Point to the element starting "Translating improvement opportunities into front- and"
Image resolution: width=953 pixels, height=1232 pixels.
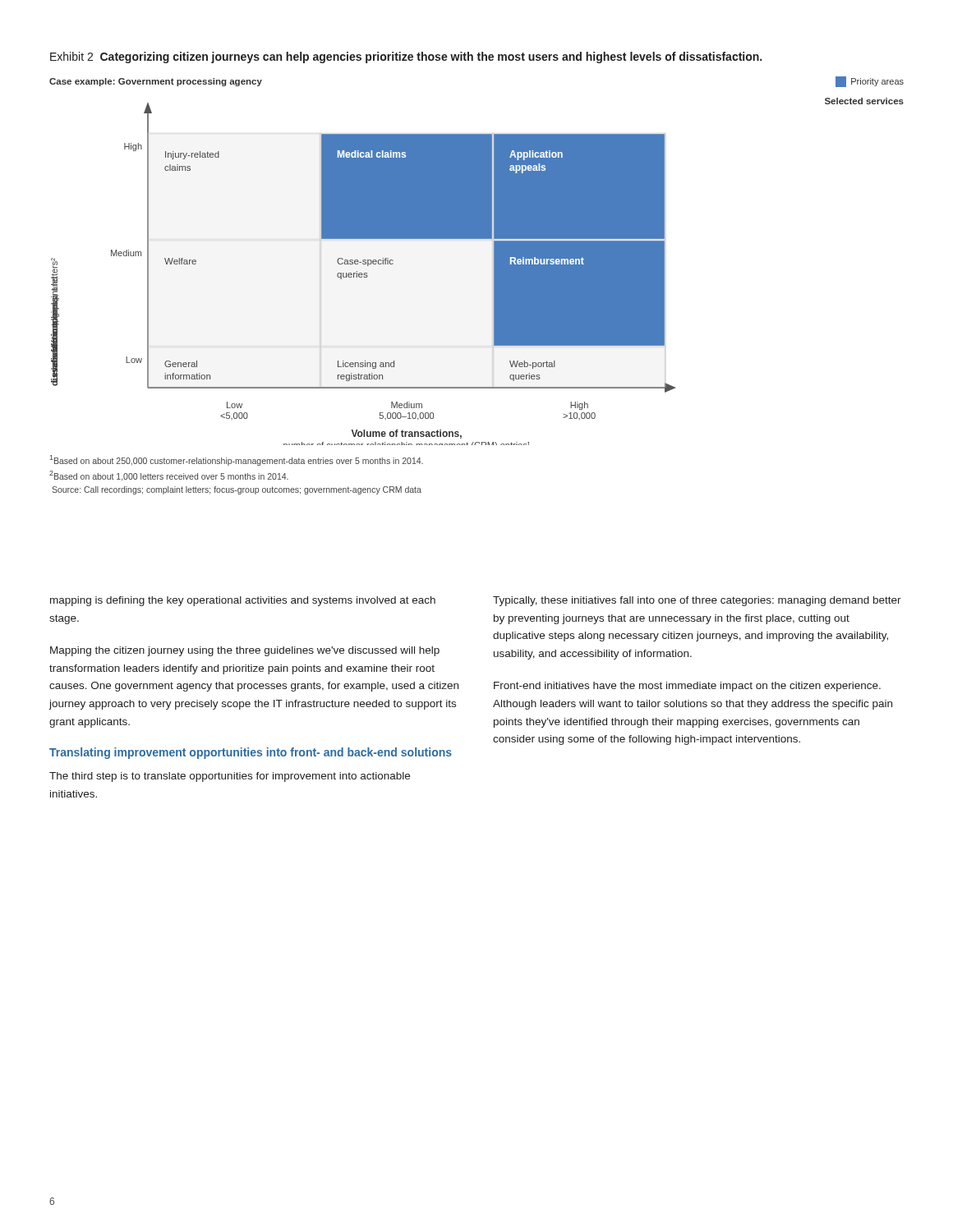coord(251,752)
